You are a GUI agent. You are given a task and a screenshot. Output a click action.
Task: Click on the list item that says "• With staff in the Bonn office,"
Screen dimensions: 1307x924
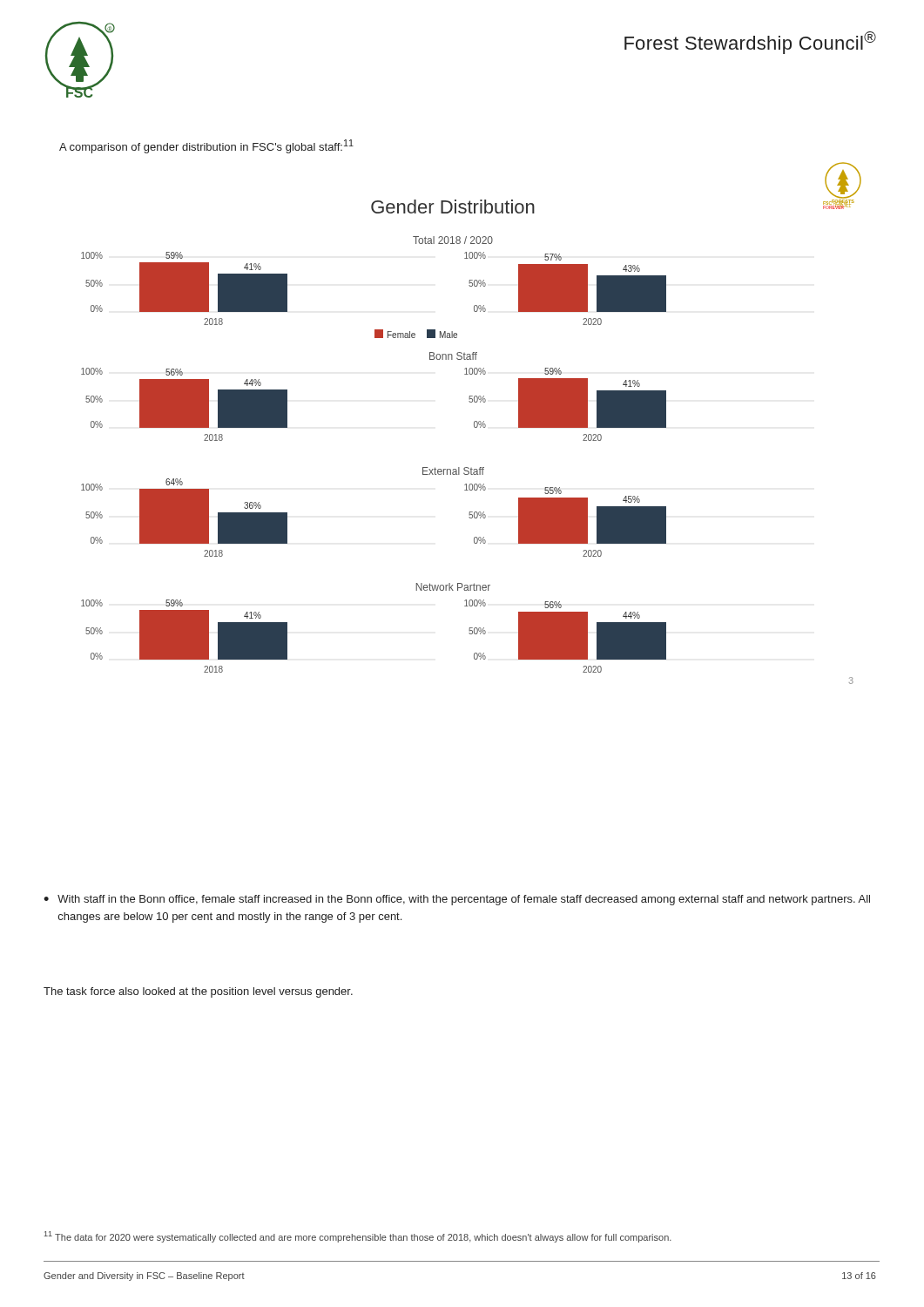[462, 908]
